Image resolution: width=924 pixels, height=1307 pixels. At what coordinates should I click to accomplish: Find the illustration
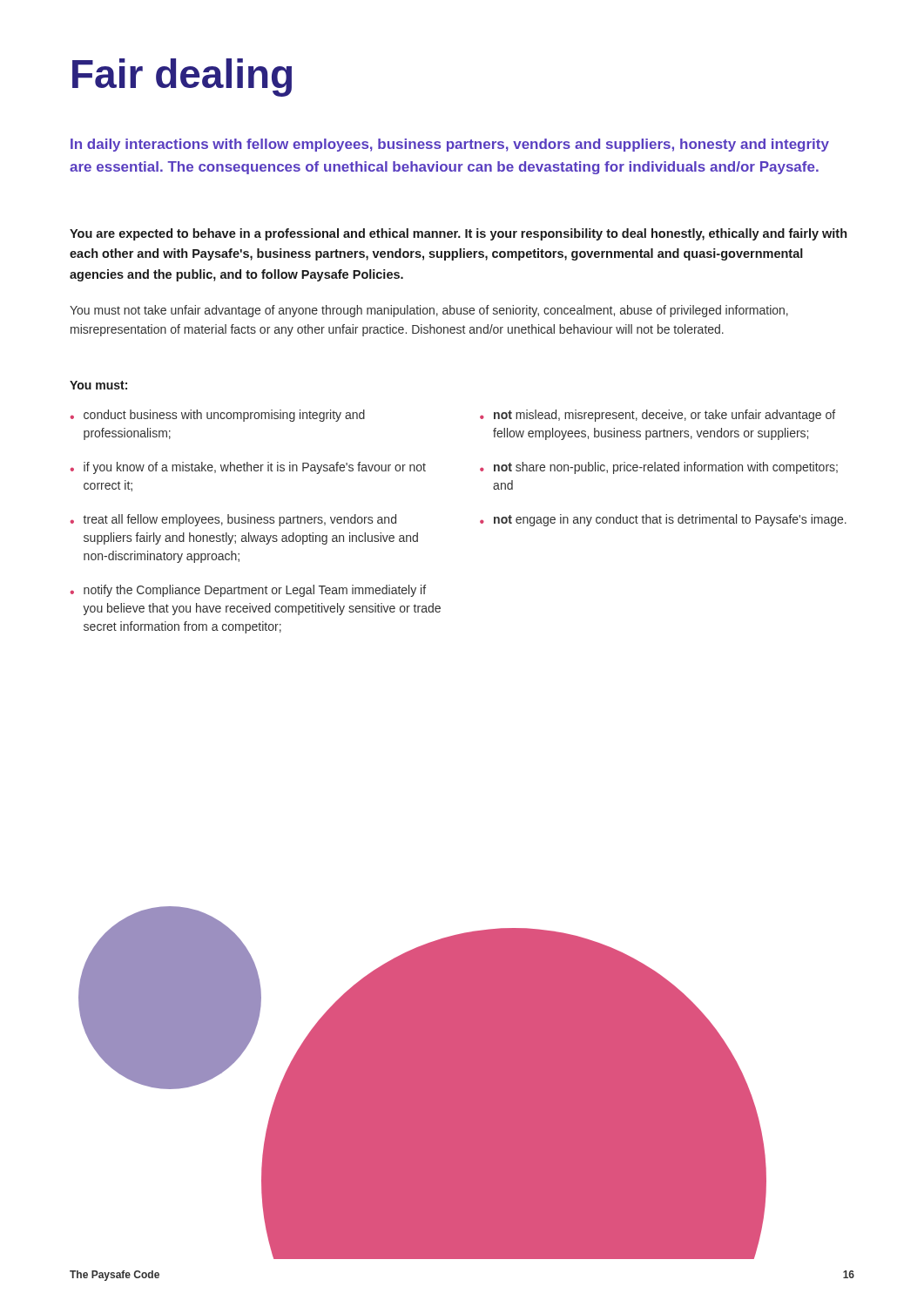462,1072
